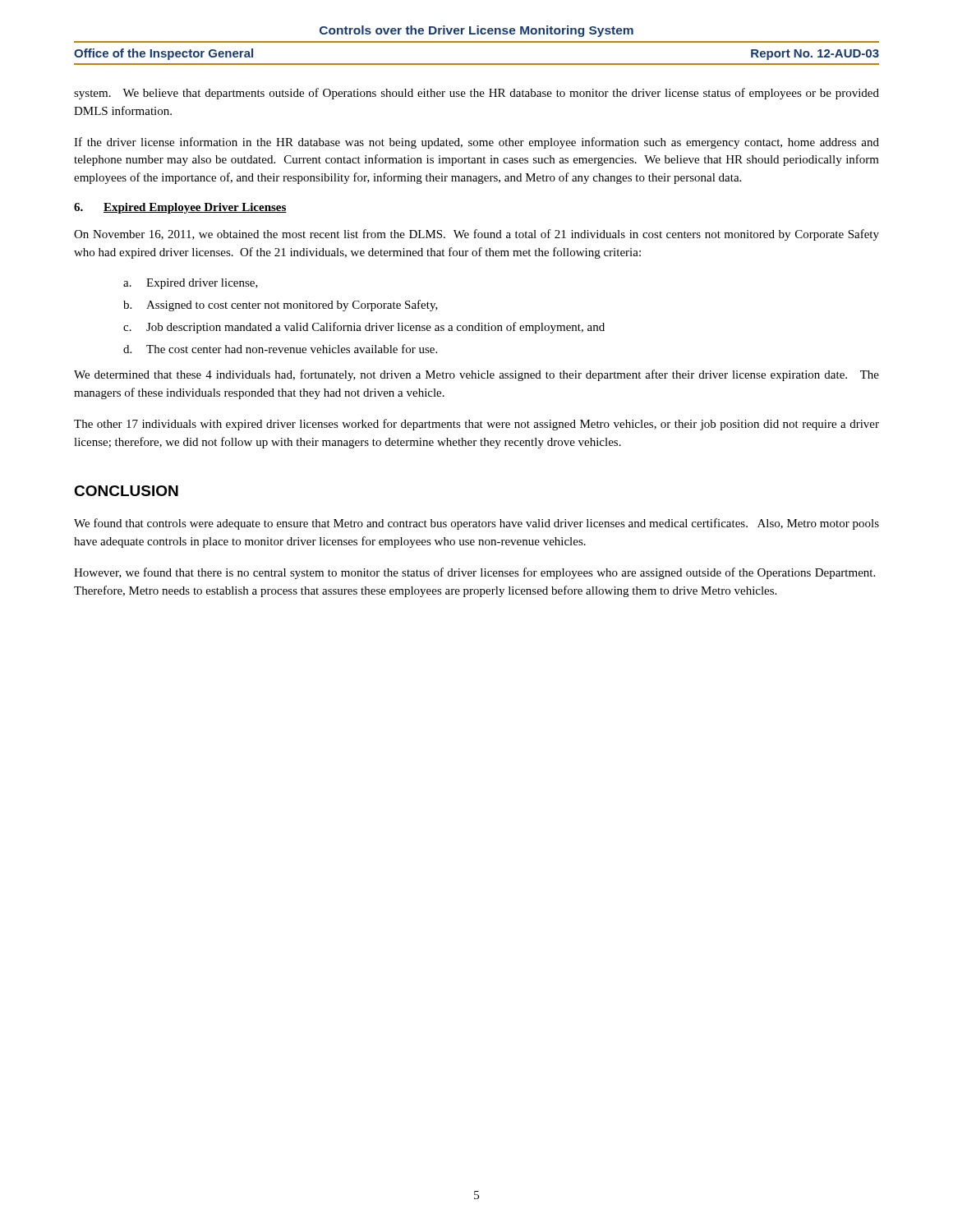Screen dimensions: 1232x953
Task: Click on the list item containing "b. Assigned to cost"
Action: (x=281, y=306)
